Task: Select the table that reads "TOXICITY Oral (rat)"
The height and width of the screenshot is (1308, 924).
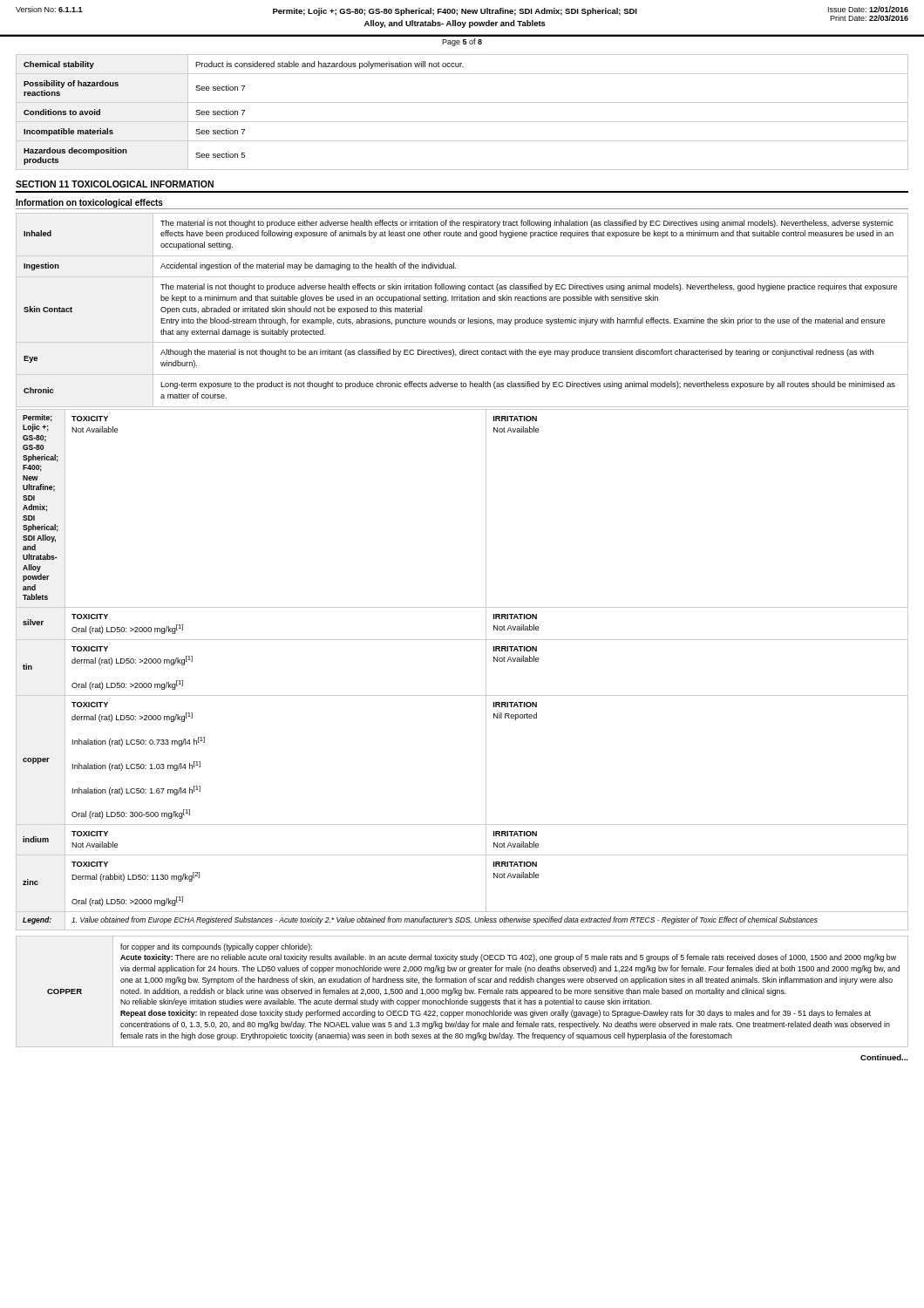Action: [462, 669]
